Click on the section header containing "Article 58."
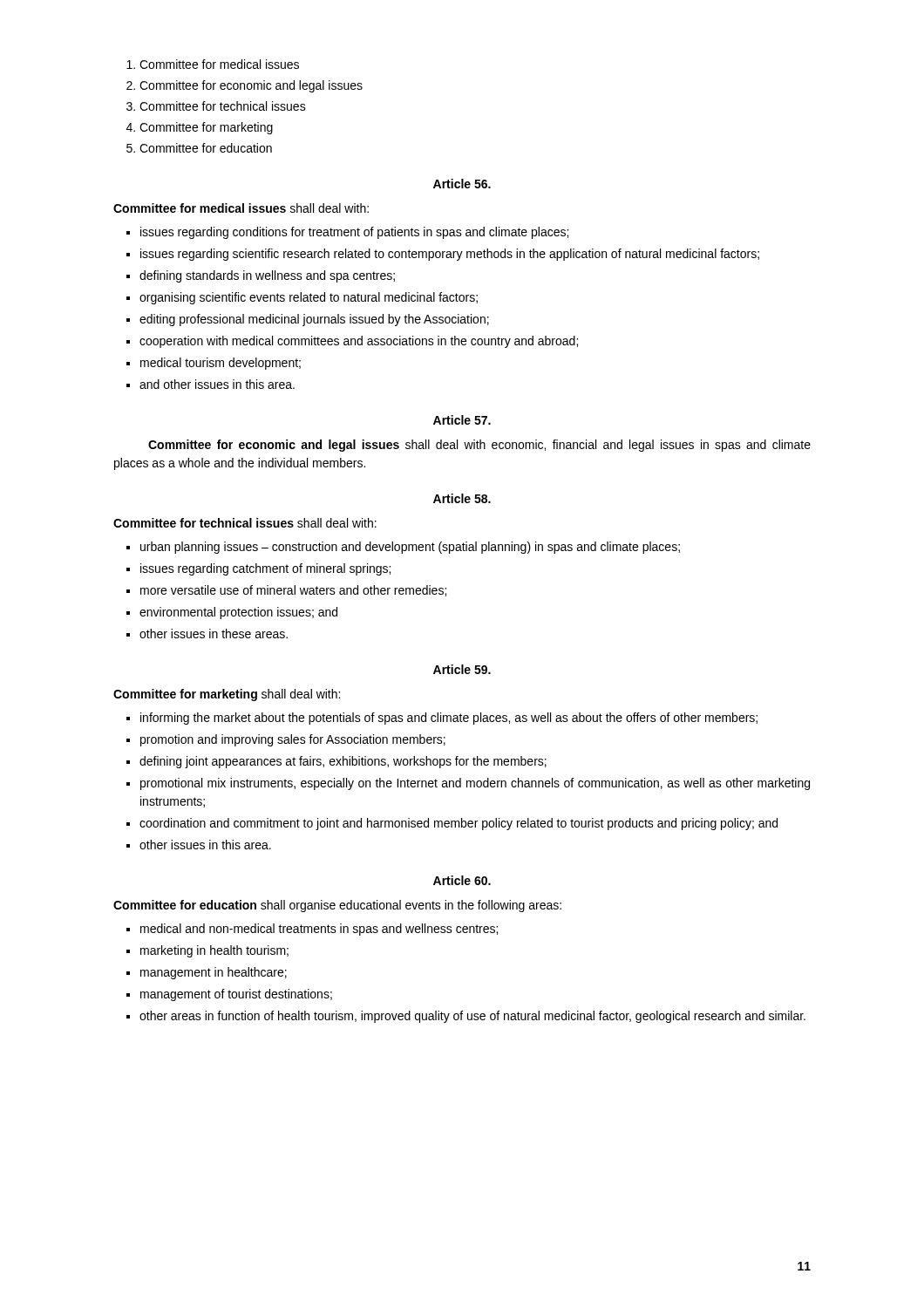The width and height of the screenshot is (924, 1308). point(462,499)
